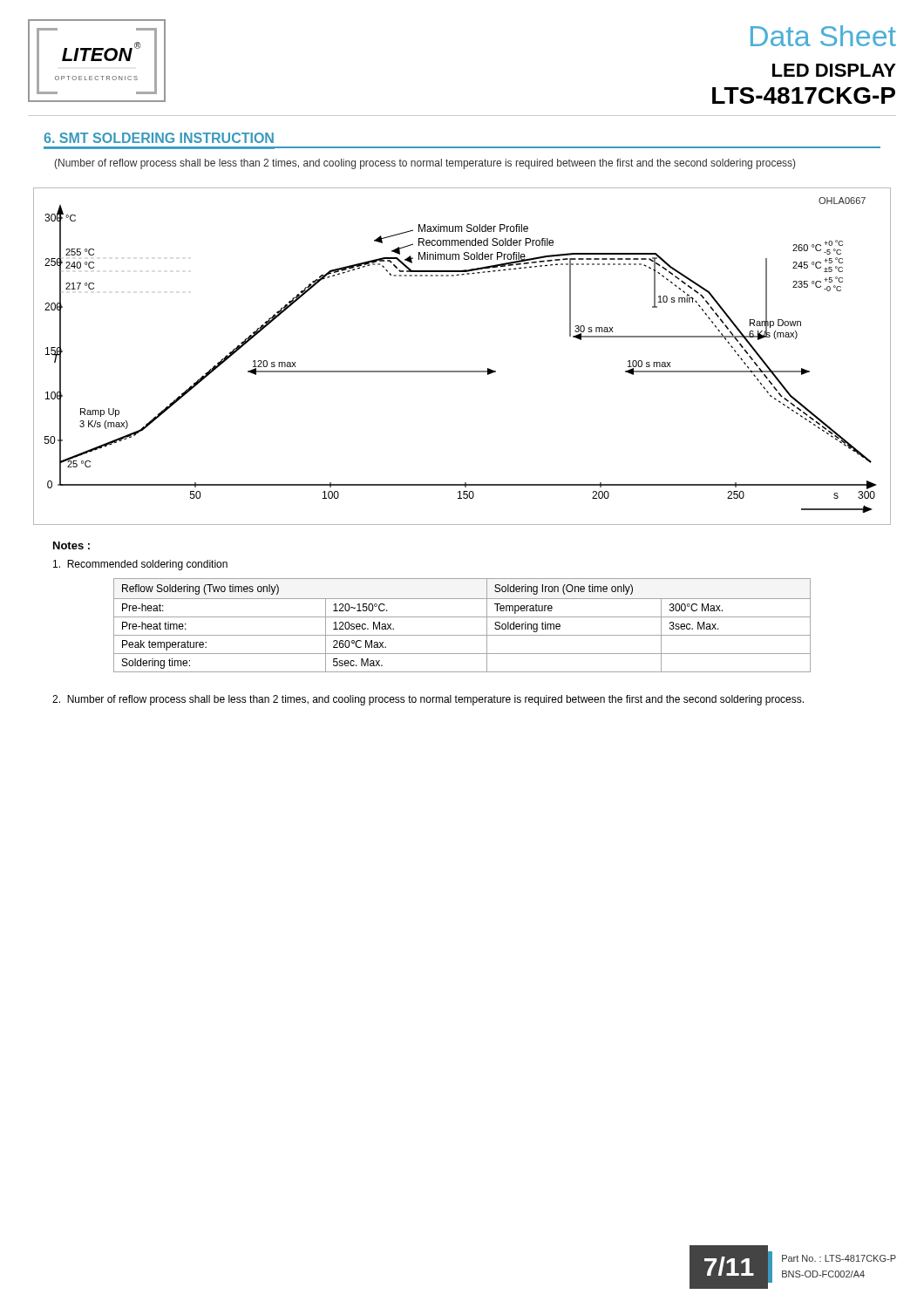Navigate to the passage starting "(Number of reflow process shall be less than"
This screenshot has height=1308, width=924.
[x=425, y=163]
